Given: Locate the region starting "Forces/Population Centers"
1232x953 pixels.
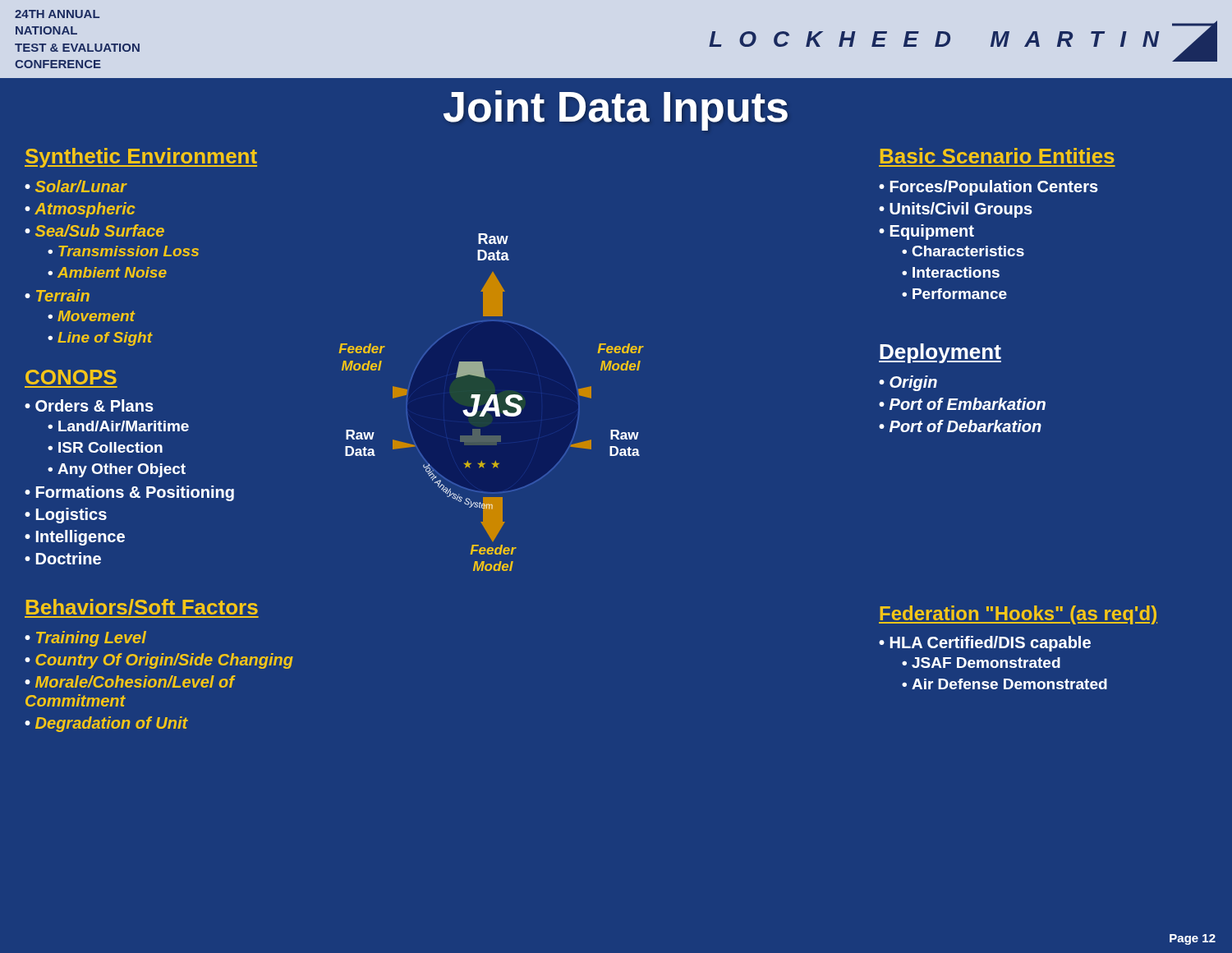Looking at the screenshot, I should pyautogui.click(x=994, y=187).
